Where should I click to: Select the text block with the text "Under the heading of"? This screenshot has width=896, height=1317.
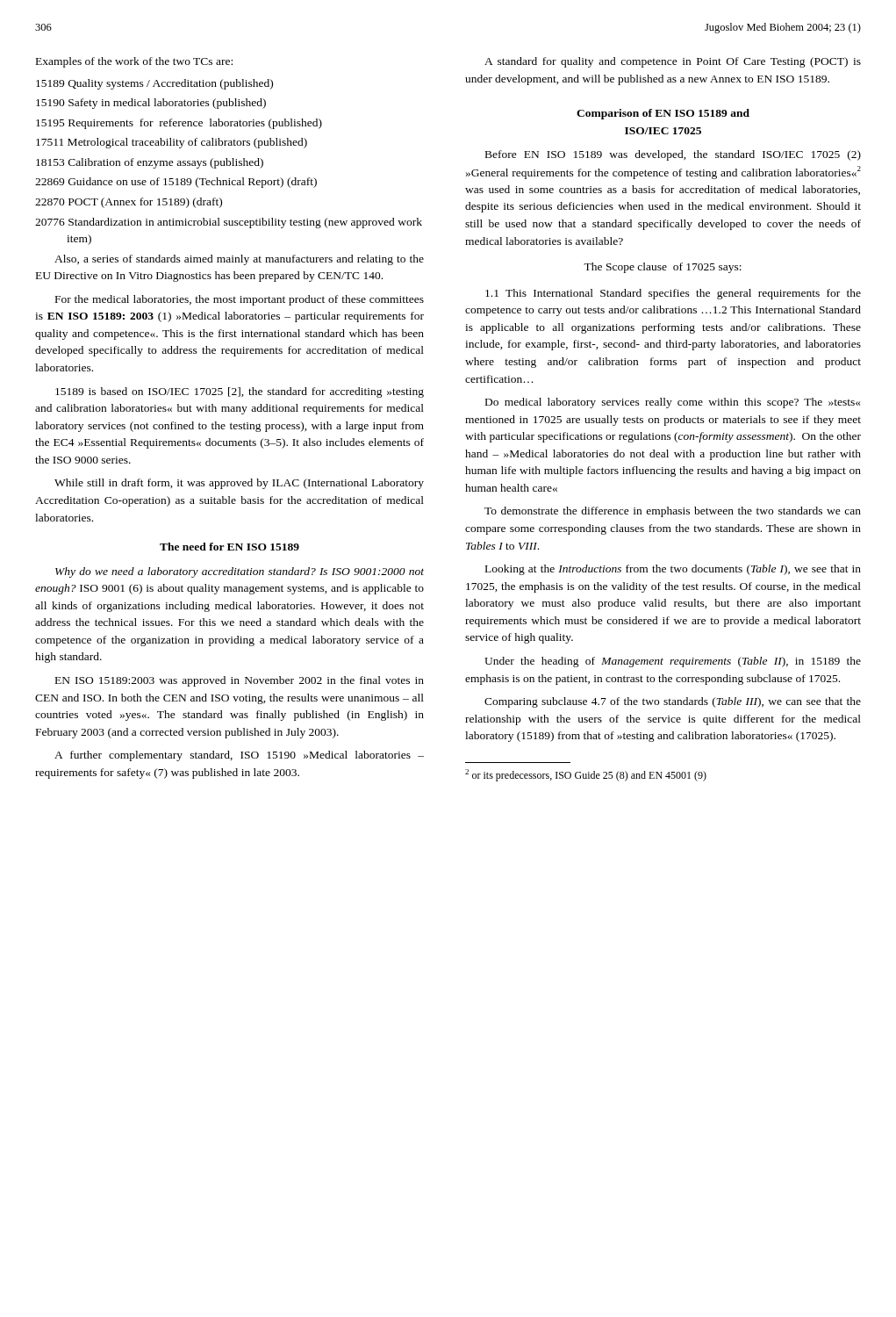pos(663,669)
